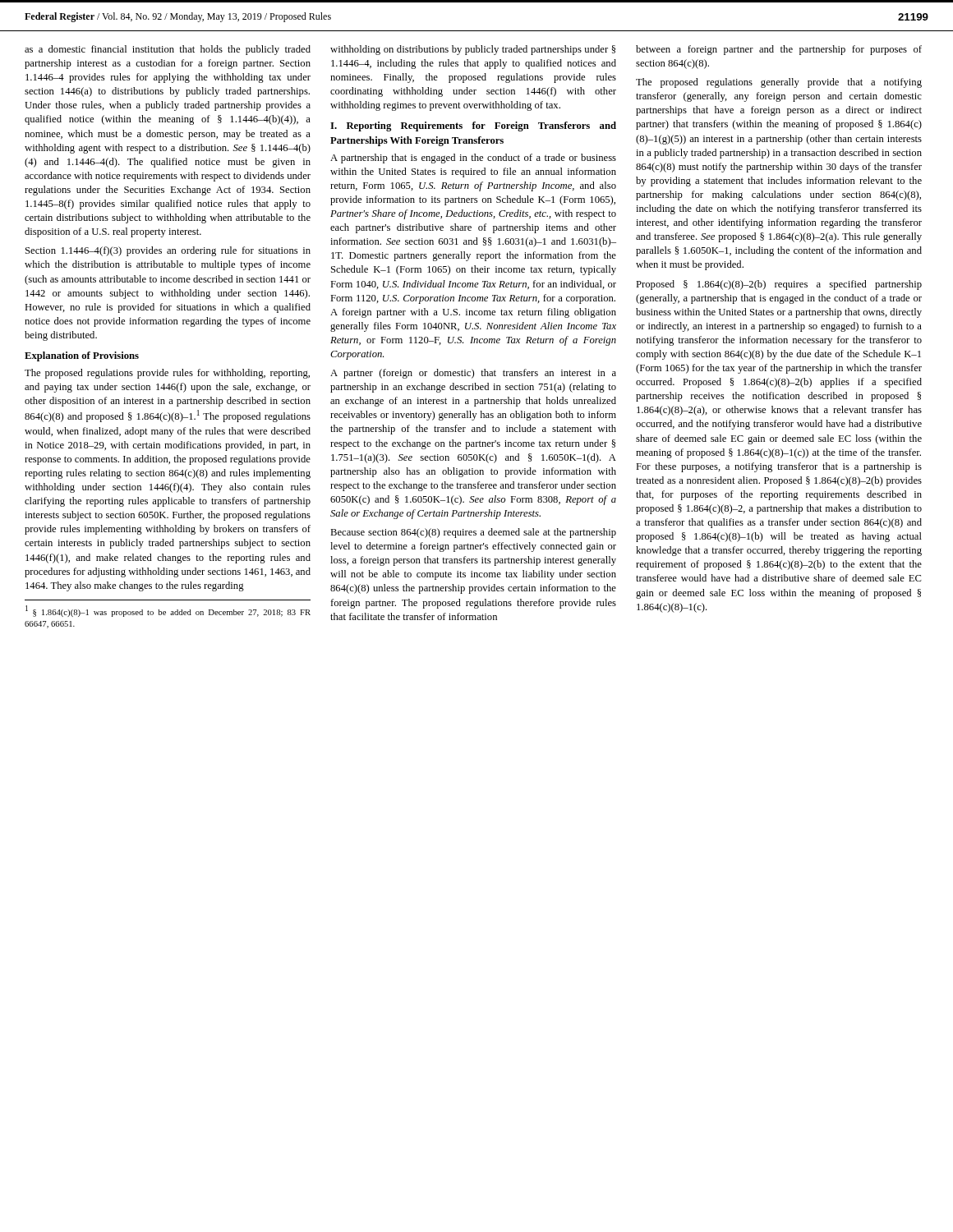Image resolution: width=953 pixels, height=1232 pixels.
Task: Click the passage that begins "between a foreign"
Action: click(779, 328)
